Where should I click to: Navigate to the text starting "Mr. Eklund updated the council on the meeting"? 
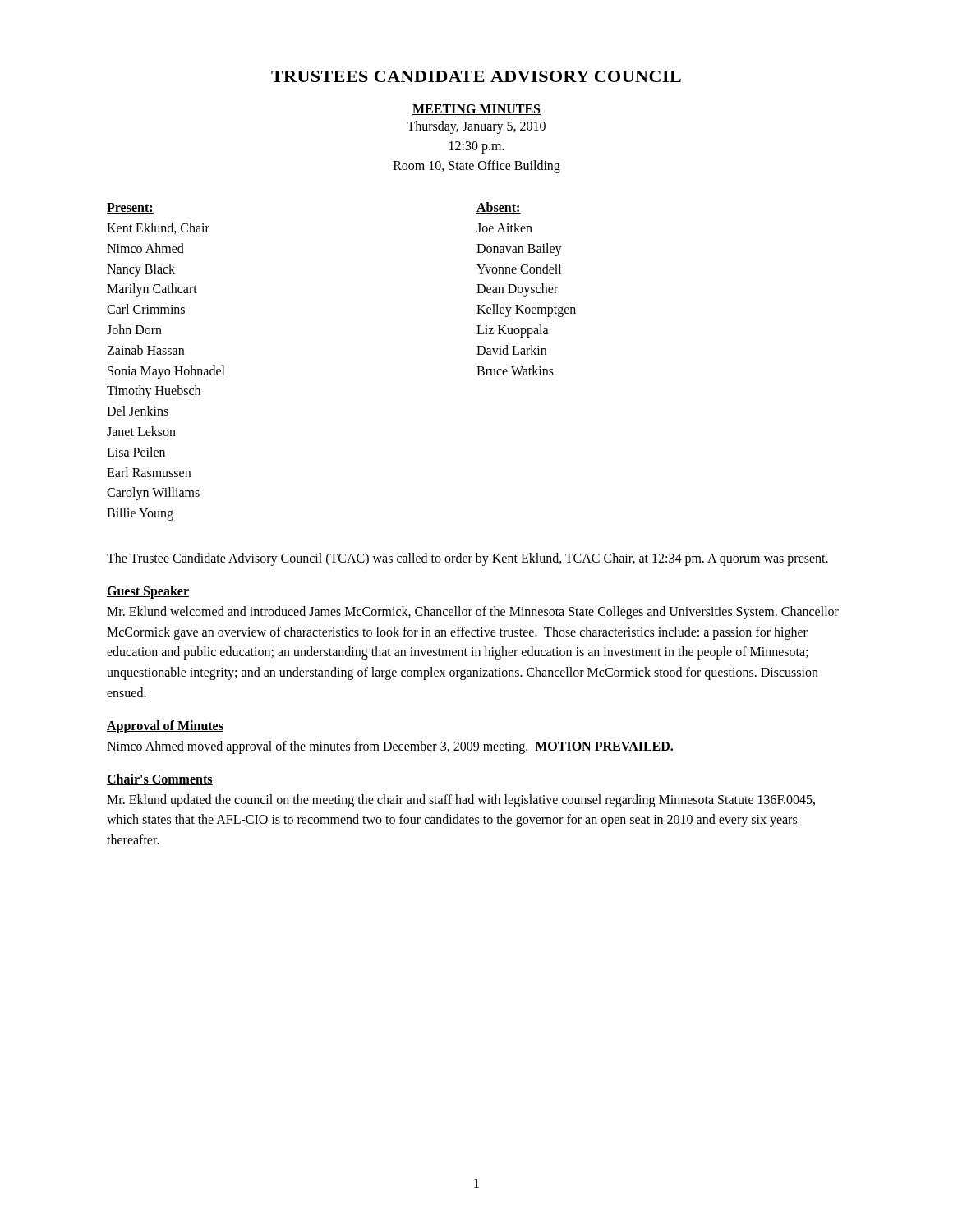coord(461,820)
